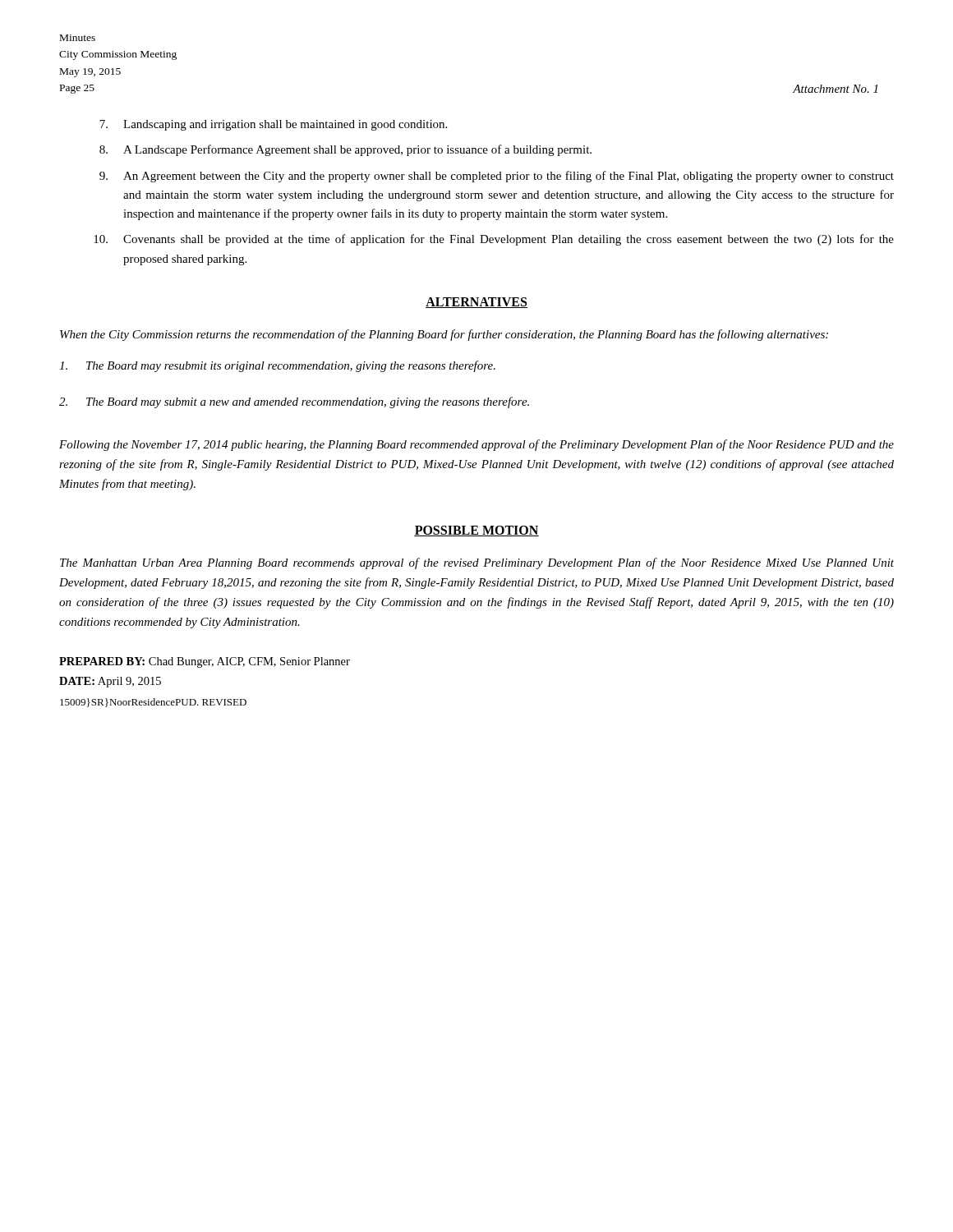This screenshot has width=953, height=1232.
Task: Click where it says "POSSIBLE MOTION"
Action: (x=476, y=530)
